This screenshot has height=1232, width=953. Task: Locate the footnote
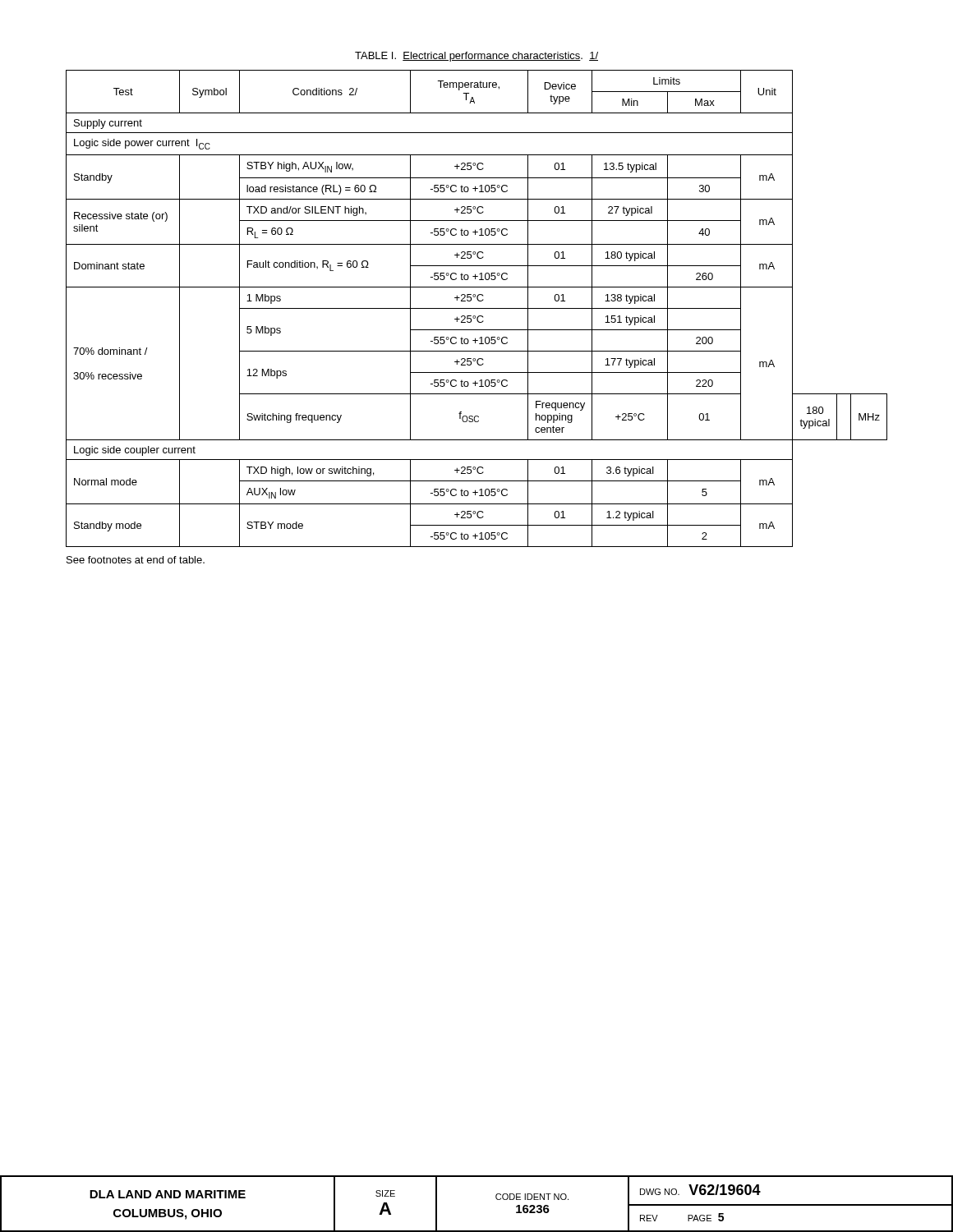click(136, 560)
